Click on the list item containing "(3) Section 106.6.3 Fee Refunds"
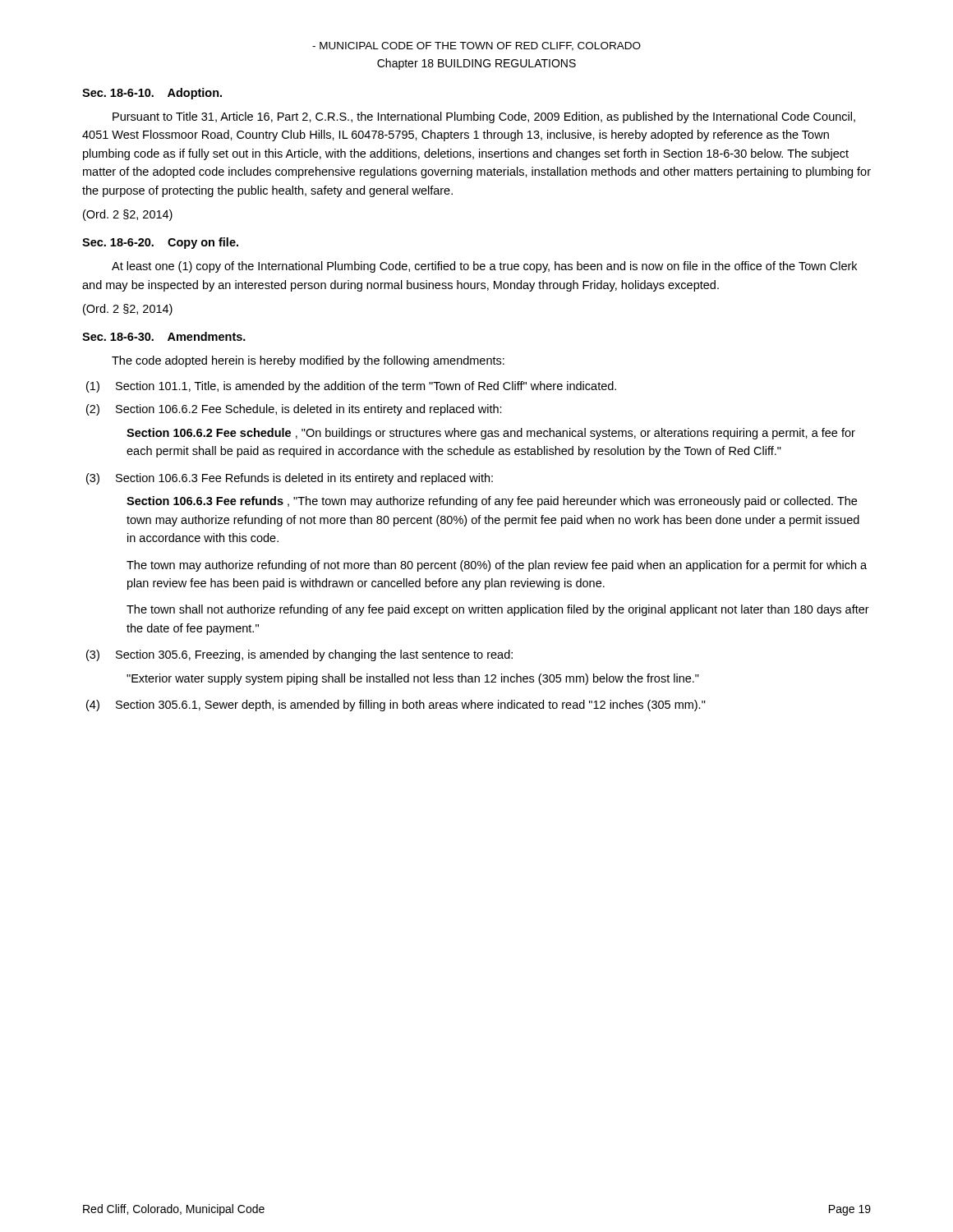The image size is (953, 1232). (x=476, y=478)
